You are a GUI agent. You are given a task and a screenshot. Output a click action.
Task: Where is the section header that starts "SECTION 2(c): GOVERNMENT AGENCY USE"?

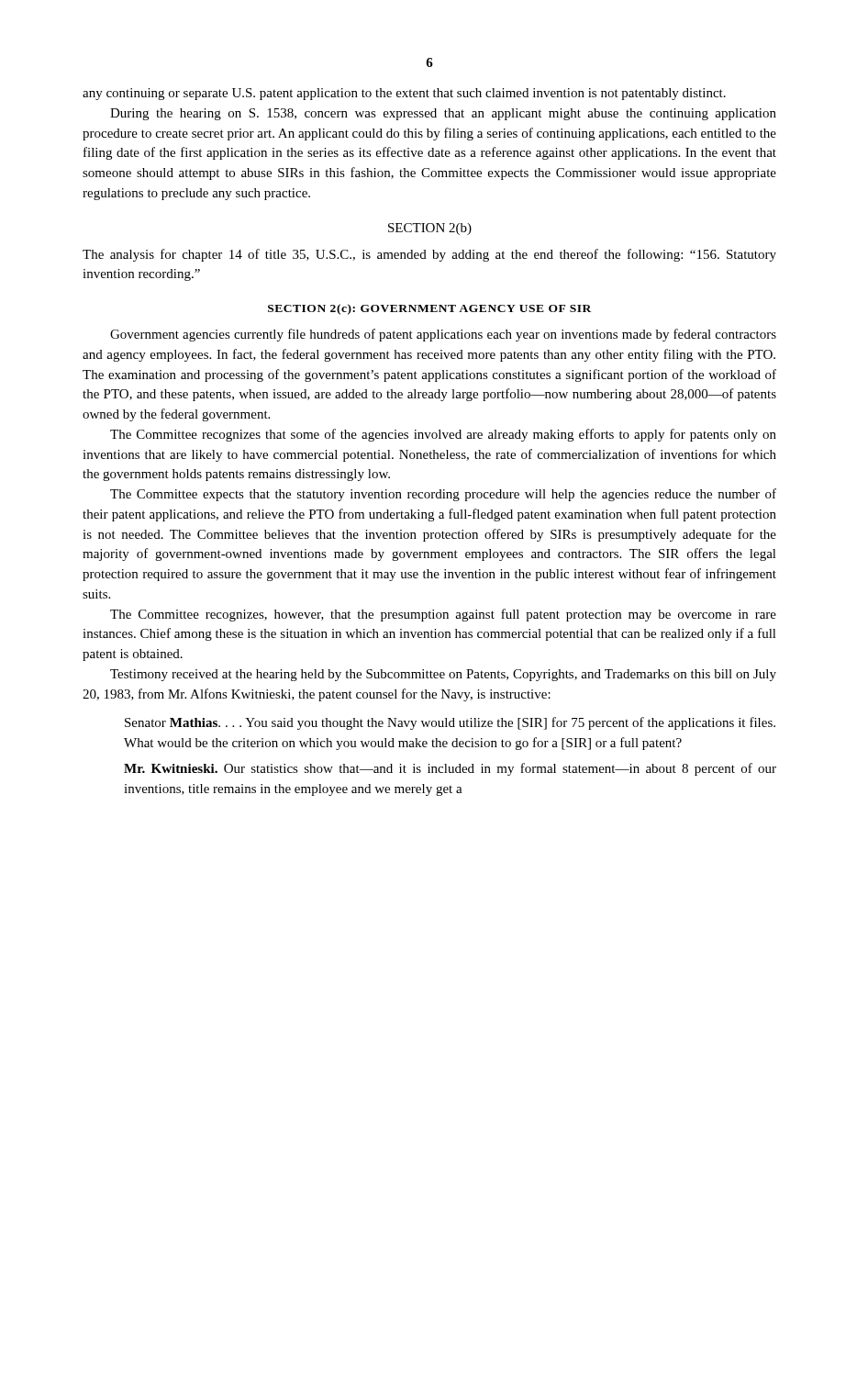[x=429, y=308]
